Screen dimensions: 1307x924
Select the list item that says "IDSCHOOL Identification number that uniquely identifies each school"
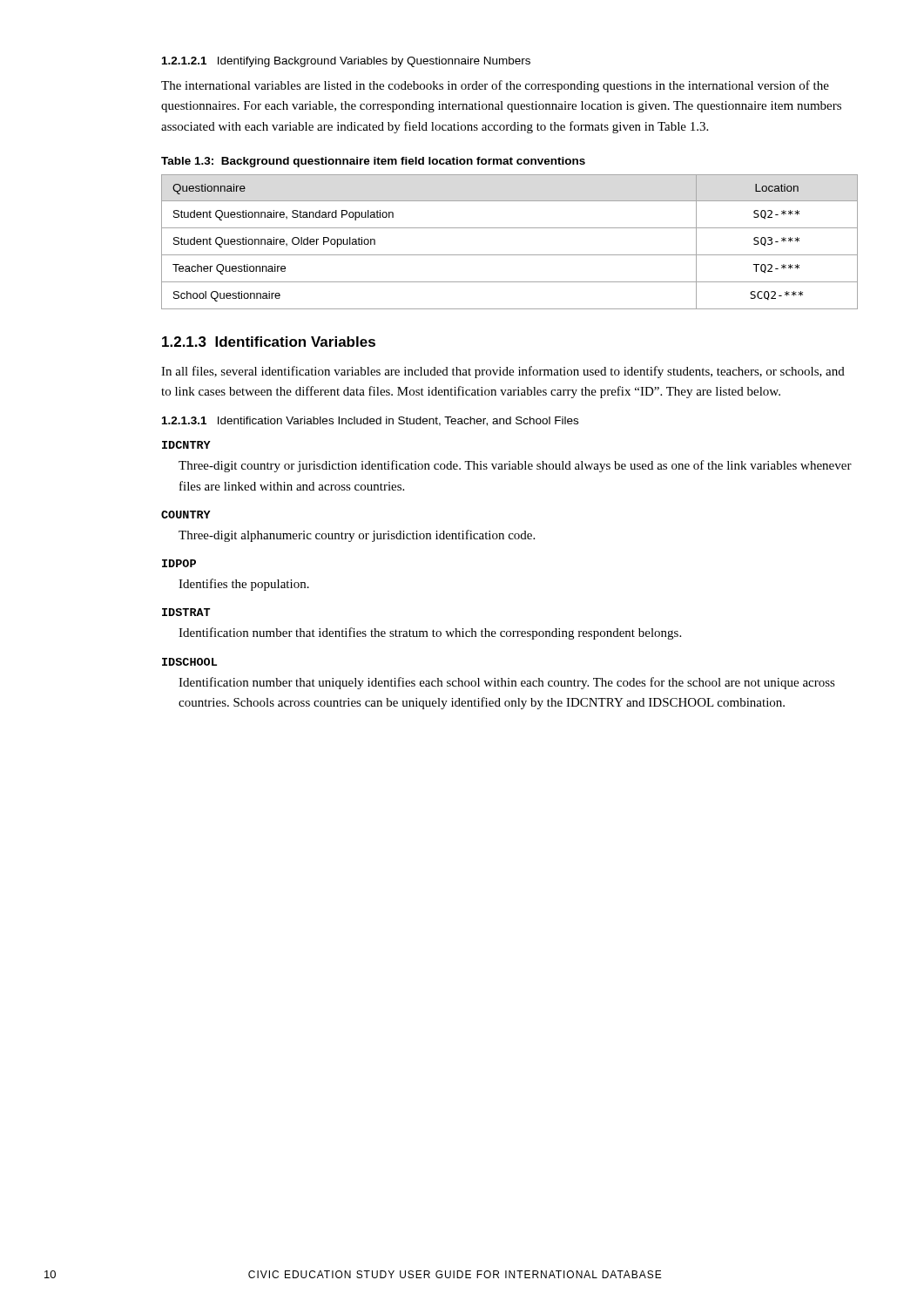point(509,684)
